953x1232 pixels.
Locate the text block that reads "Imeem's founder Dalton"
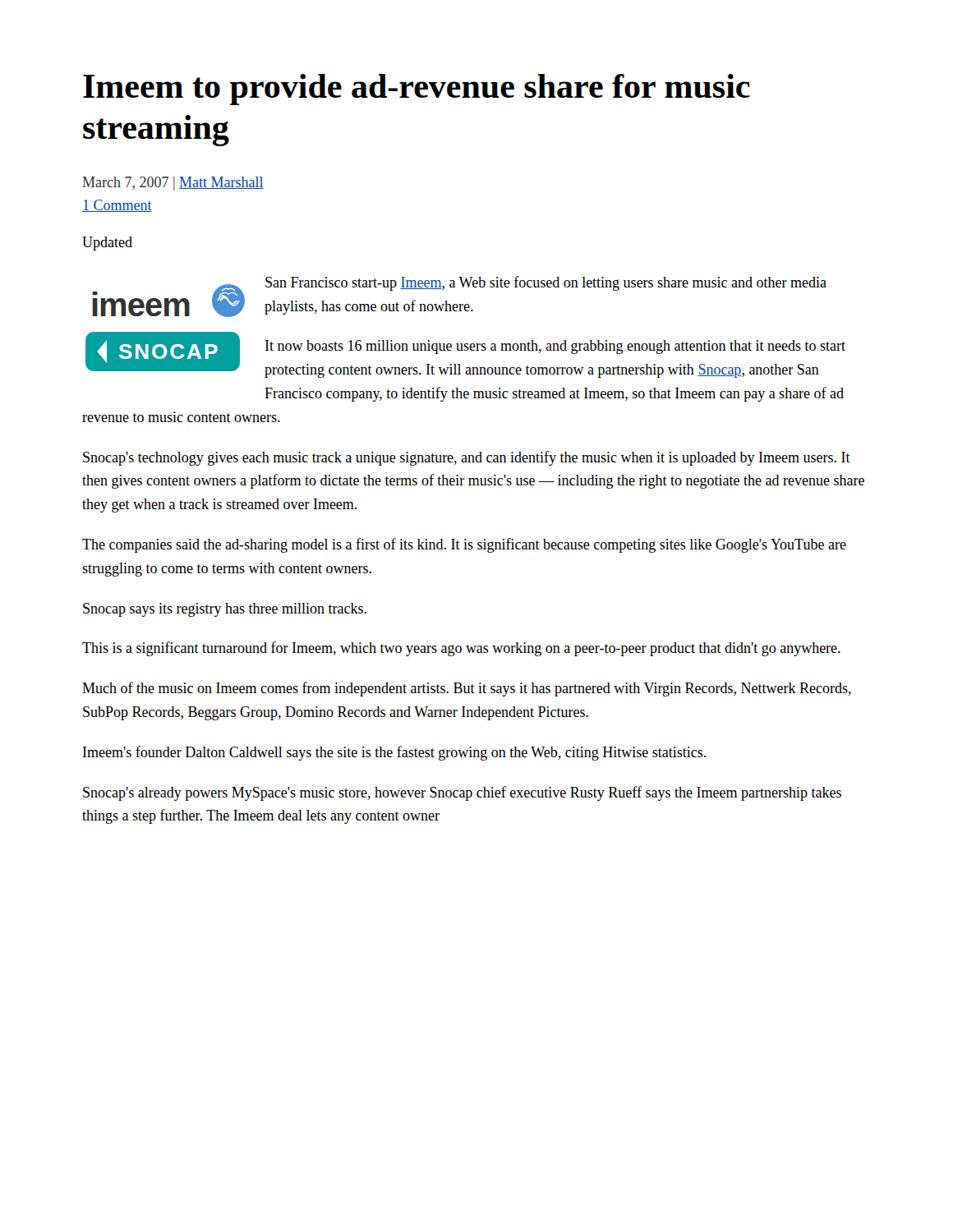click(x=394, y=752)
